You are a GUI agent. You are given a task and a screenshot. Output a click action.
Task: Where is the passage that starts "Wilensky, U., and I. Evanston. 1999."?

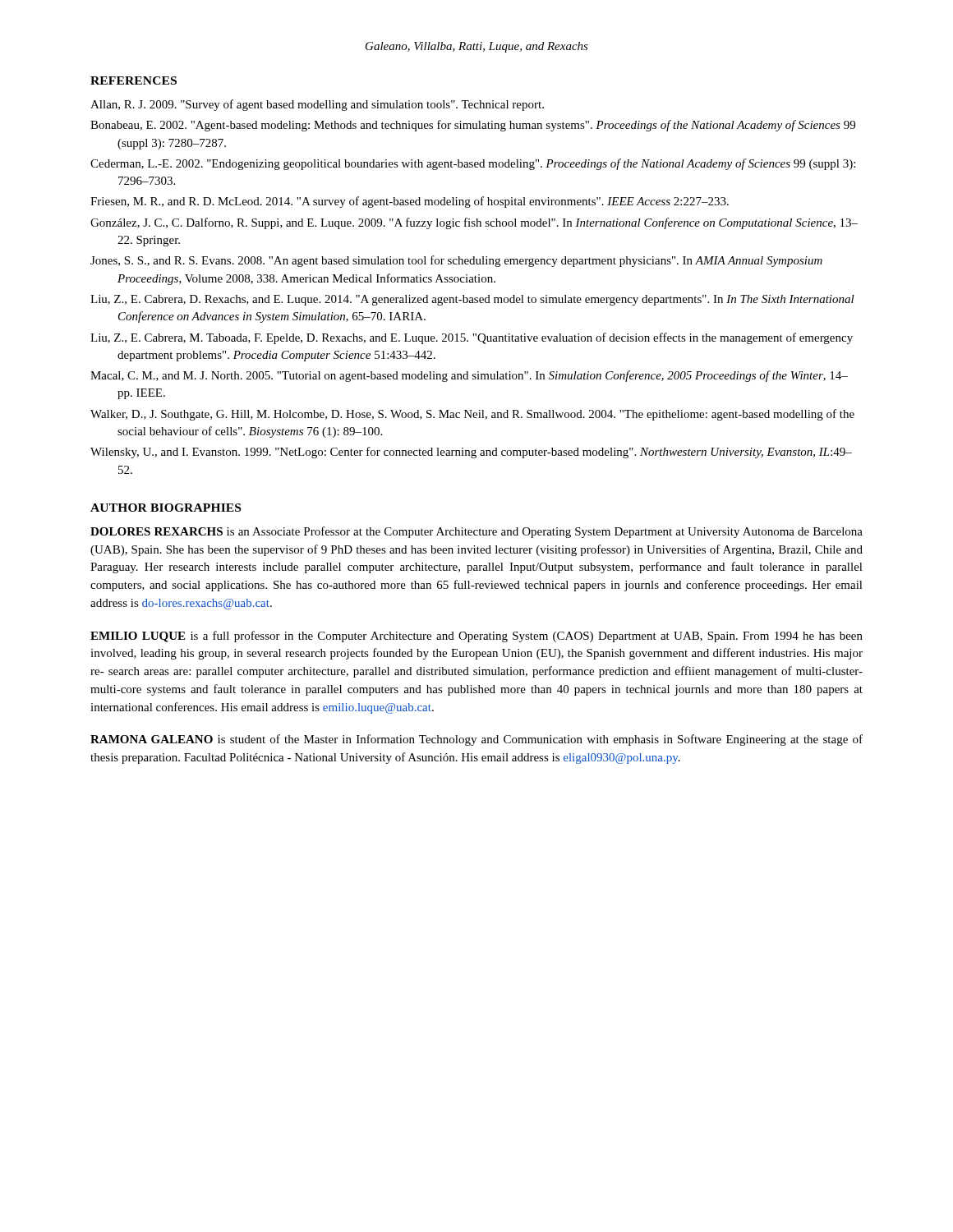click(471, 461)
